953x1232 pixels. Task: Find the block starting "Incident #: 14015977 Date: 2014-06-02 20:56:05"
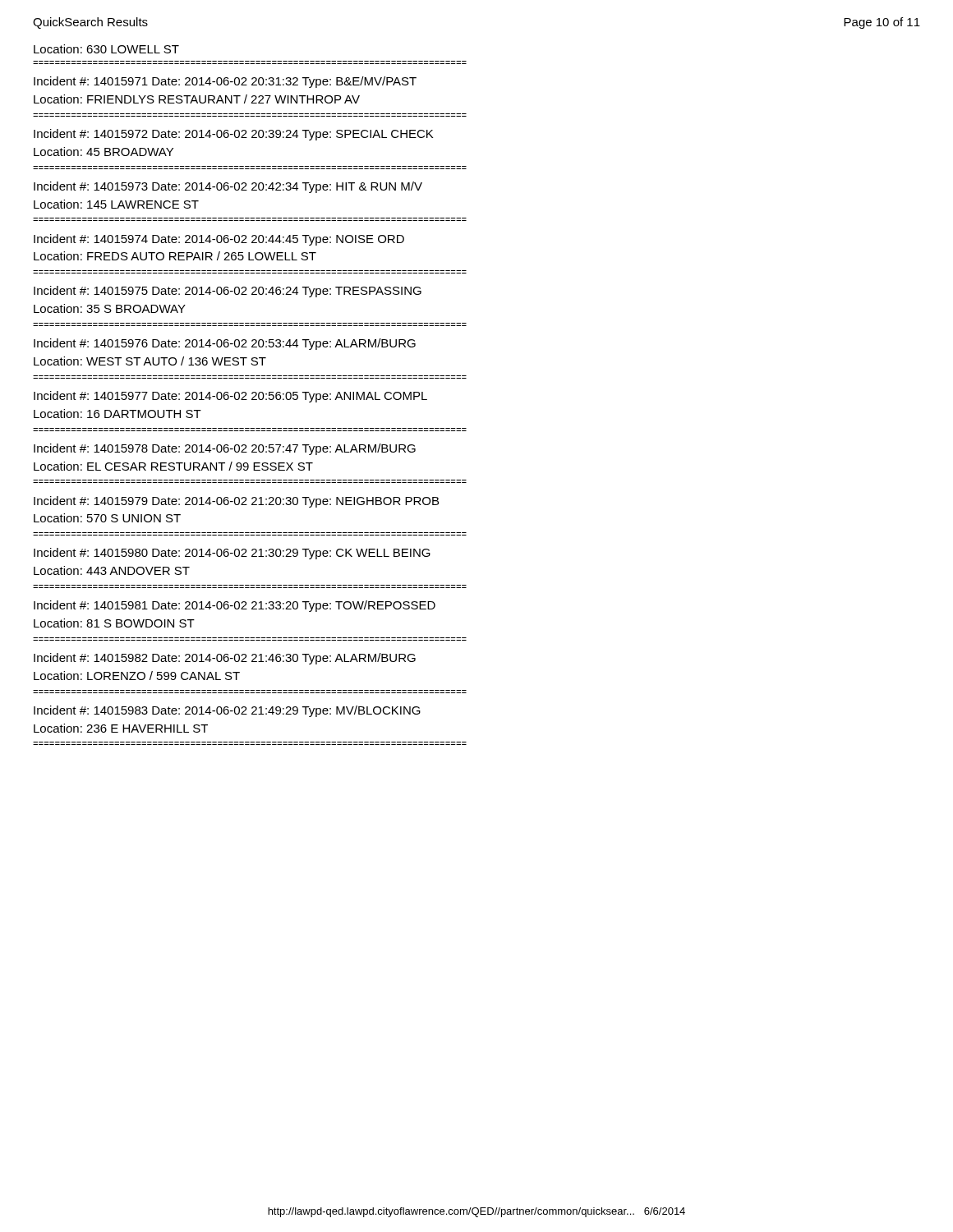coord(230,397)
